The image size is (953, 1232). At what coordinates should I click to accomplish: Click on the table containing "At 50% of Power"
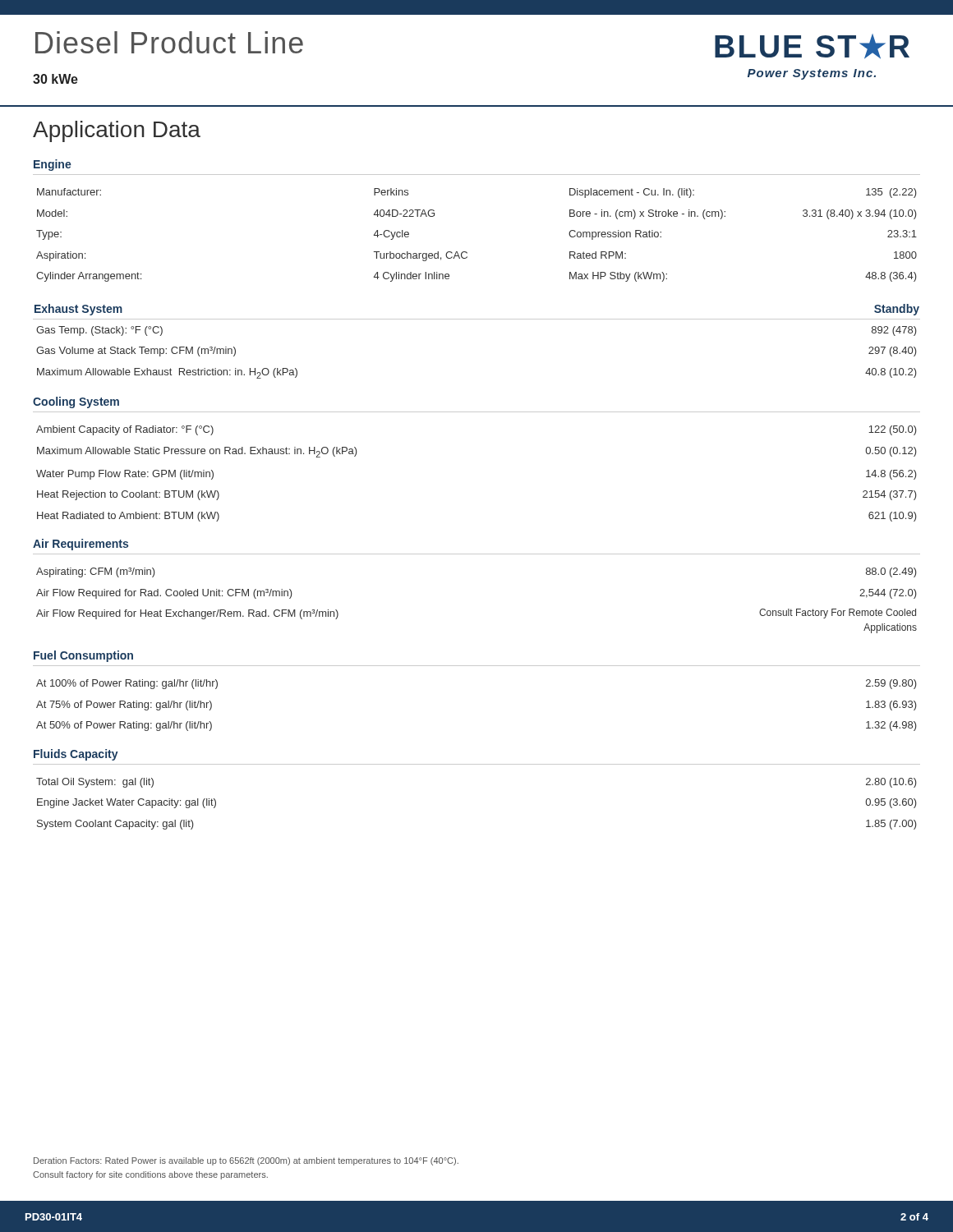pyautogui.click(x=476, y=704)
